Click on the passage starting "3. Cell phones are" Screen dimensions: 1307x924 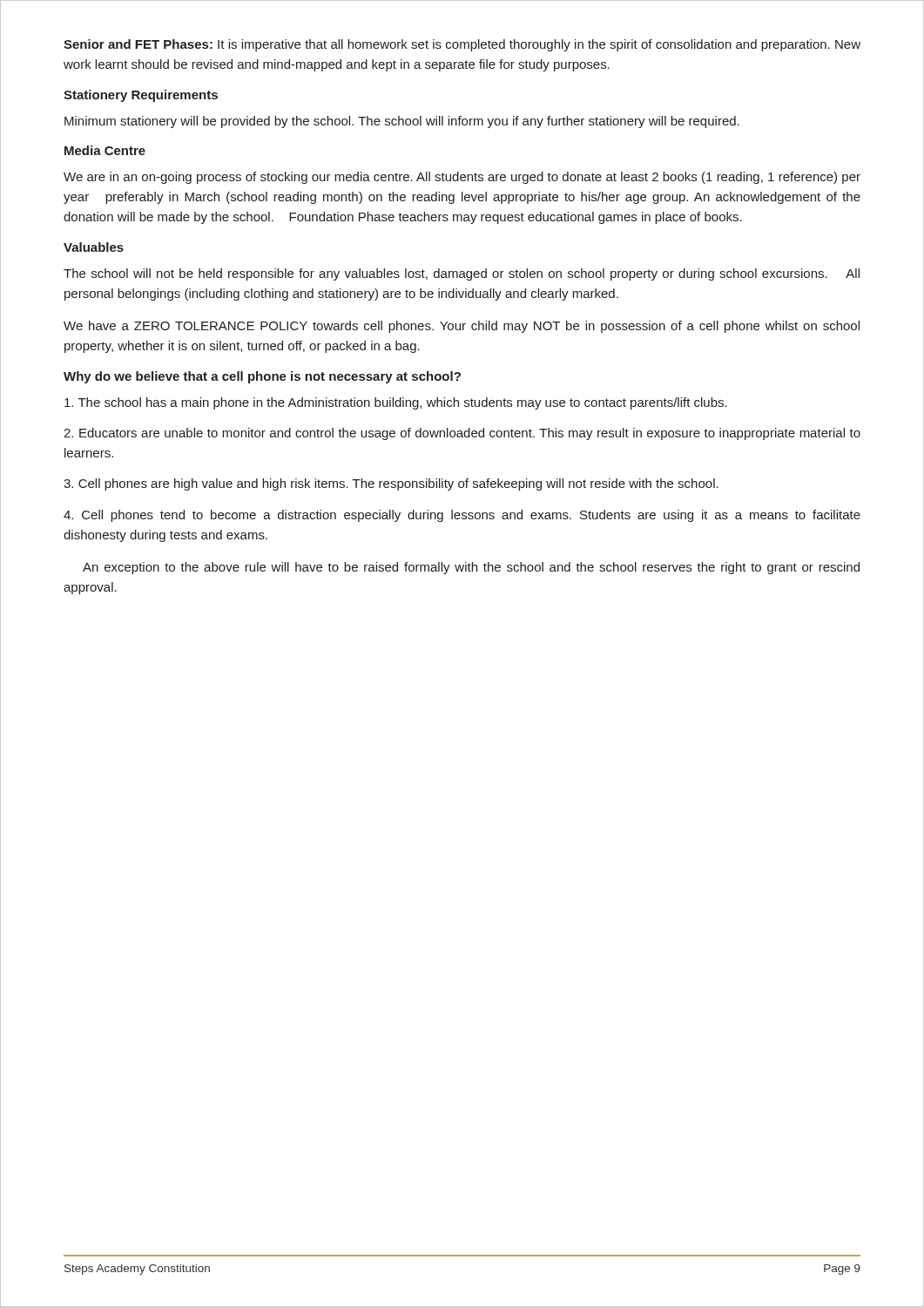point(391,483)
